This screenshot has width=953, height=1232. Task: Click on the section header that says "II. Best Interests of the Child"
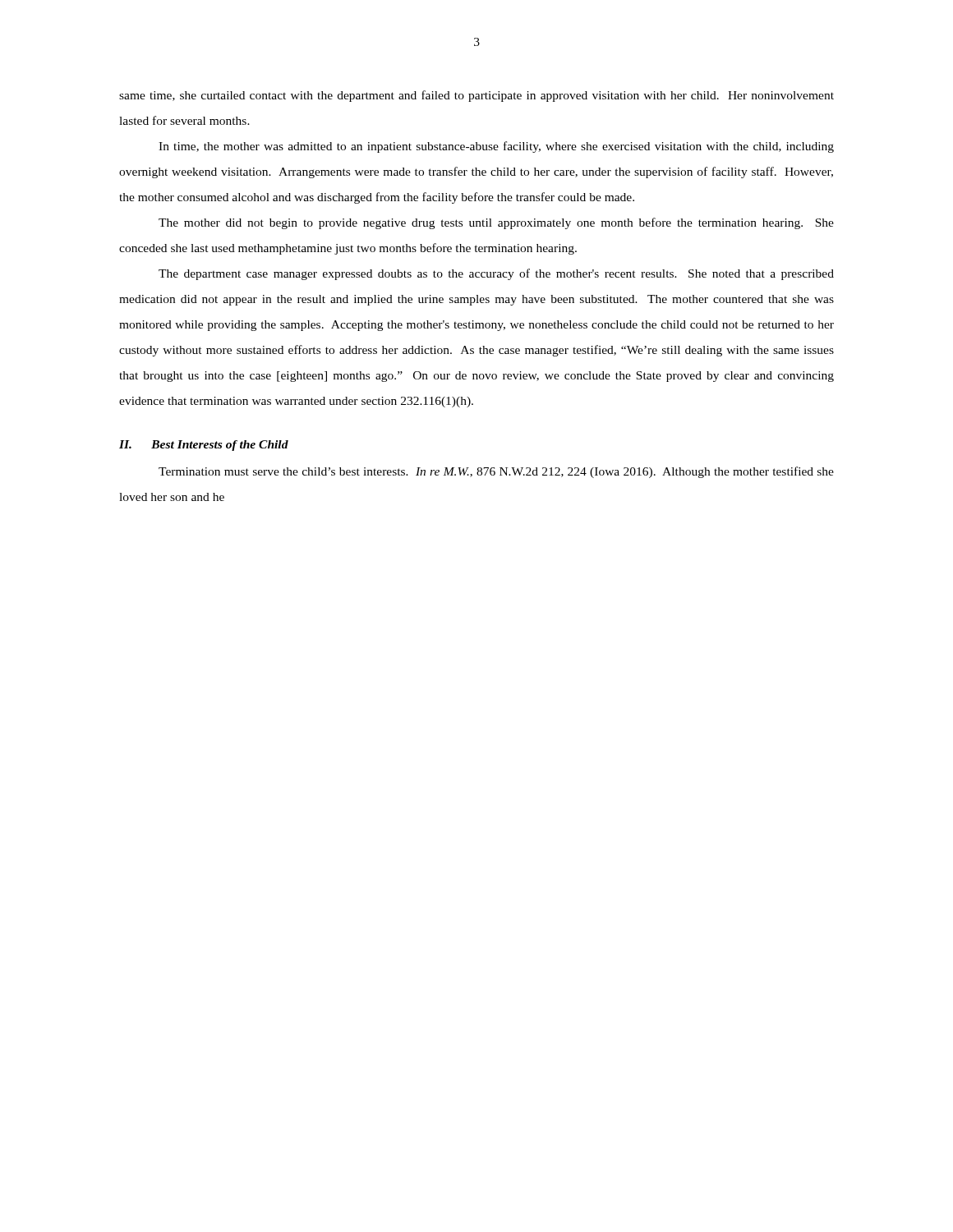[204, 444]
